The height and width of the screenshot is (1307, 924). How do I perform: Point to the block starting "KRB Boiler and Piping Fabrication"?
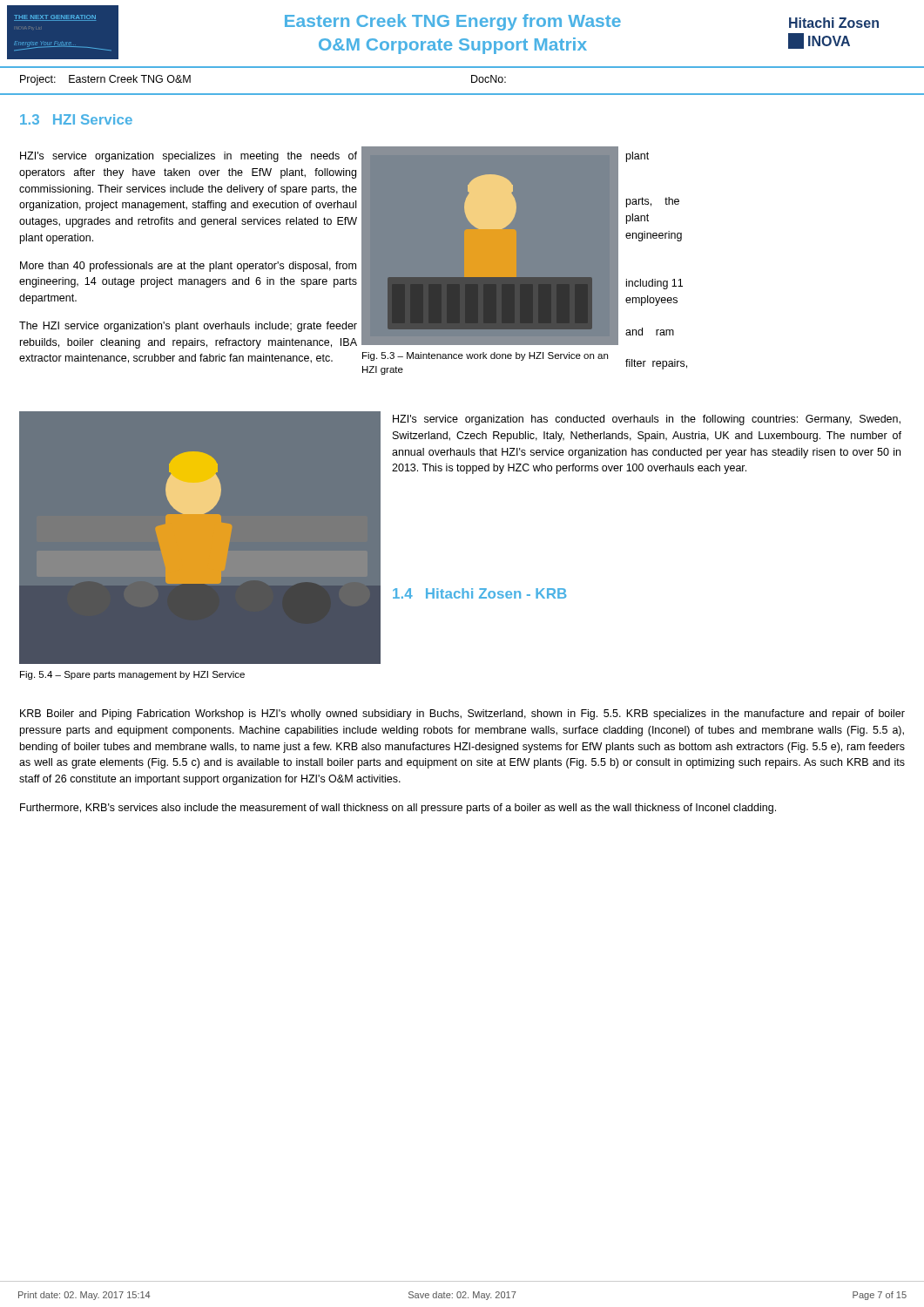(x=462, y=761)
